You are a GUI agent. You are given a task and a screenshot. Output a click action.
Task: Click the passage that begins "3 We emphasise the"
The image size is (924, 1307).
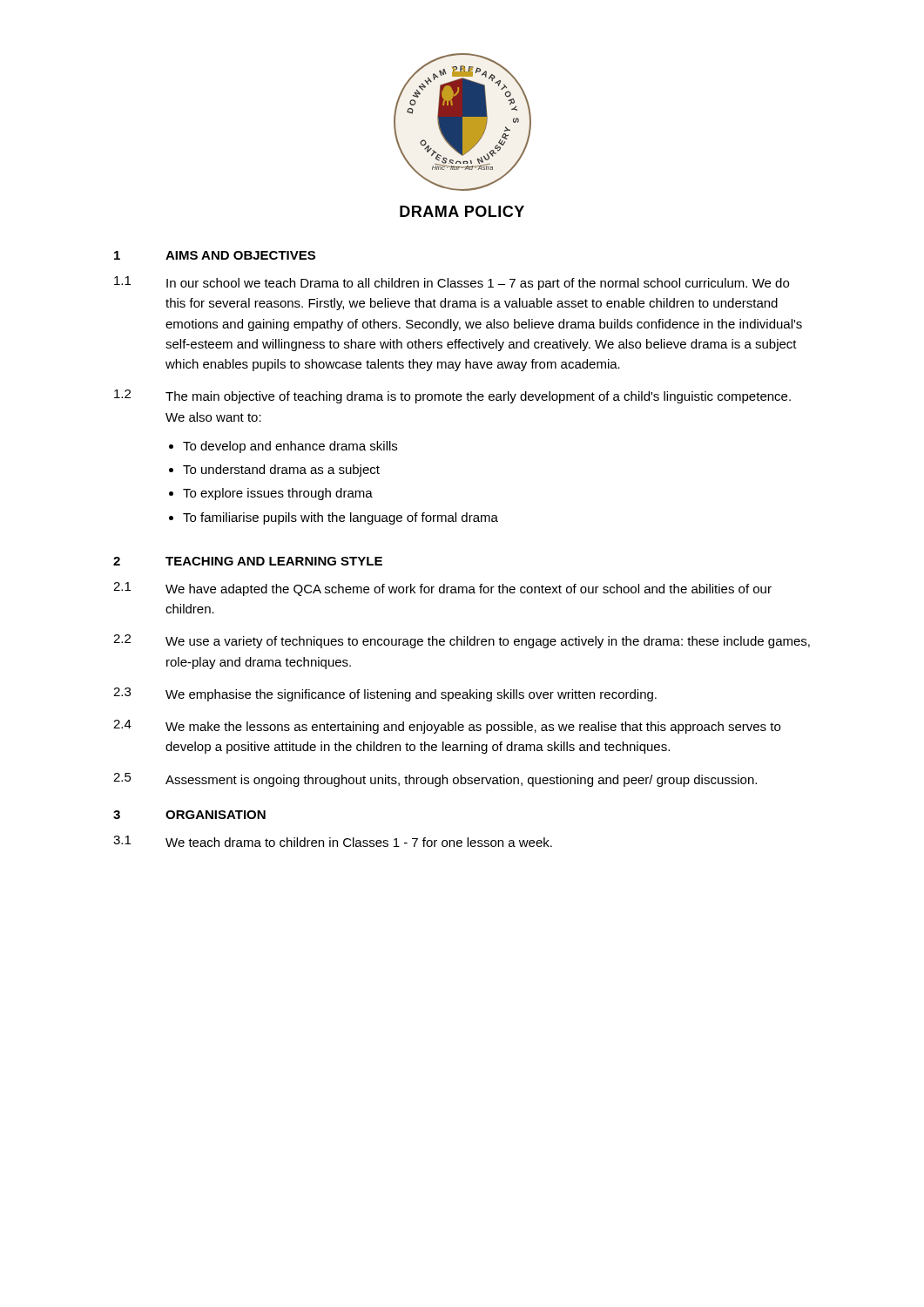(x=462, y=694)
